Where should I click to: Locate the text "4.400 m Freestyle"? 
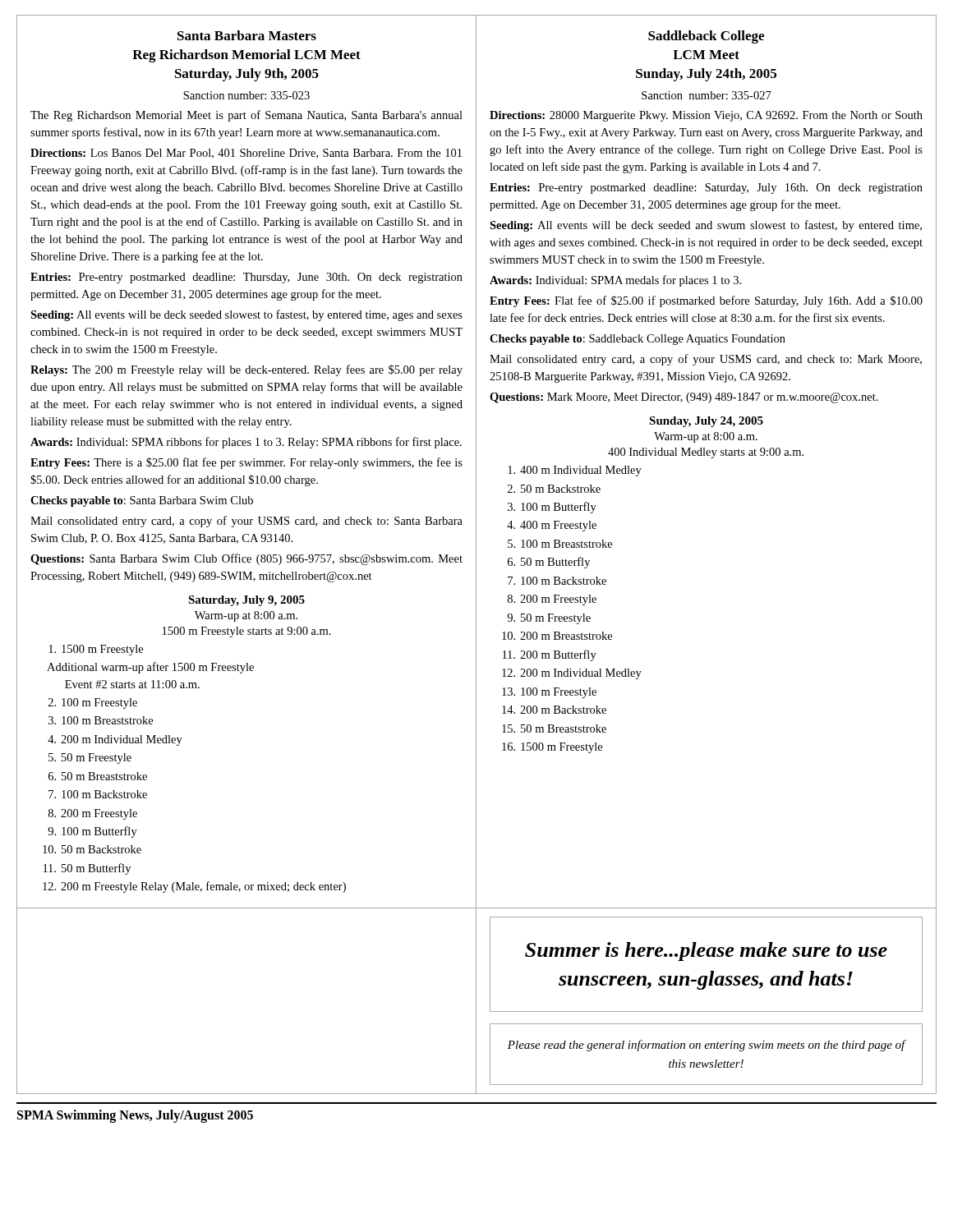pos(543,525)
